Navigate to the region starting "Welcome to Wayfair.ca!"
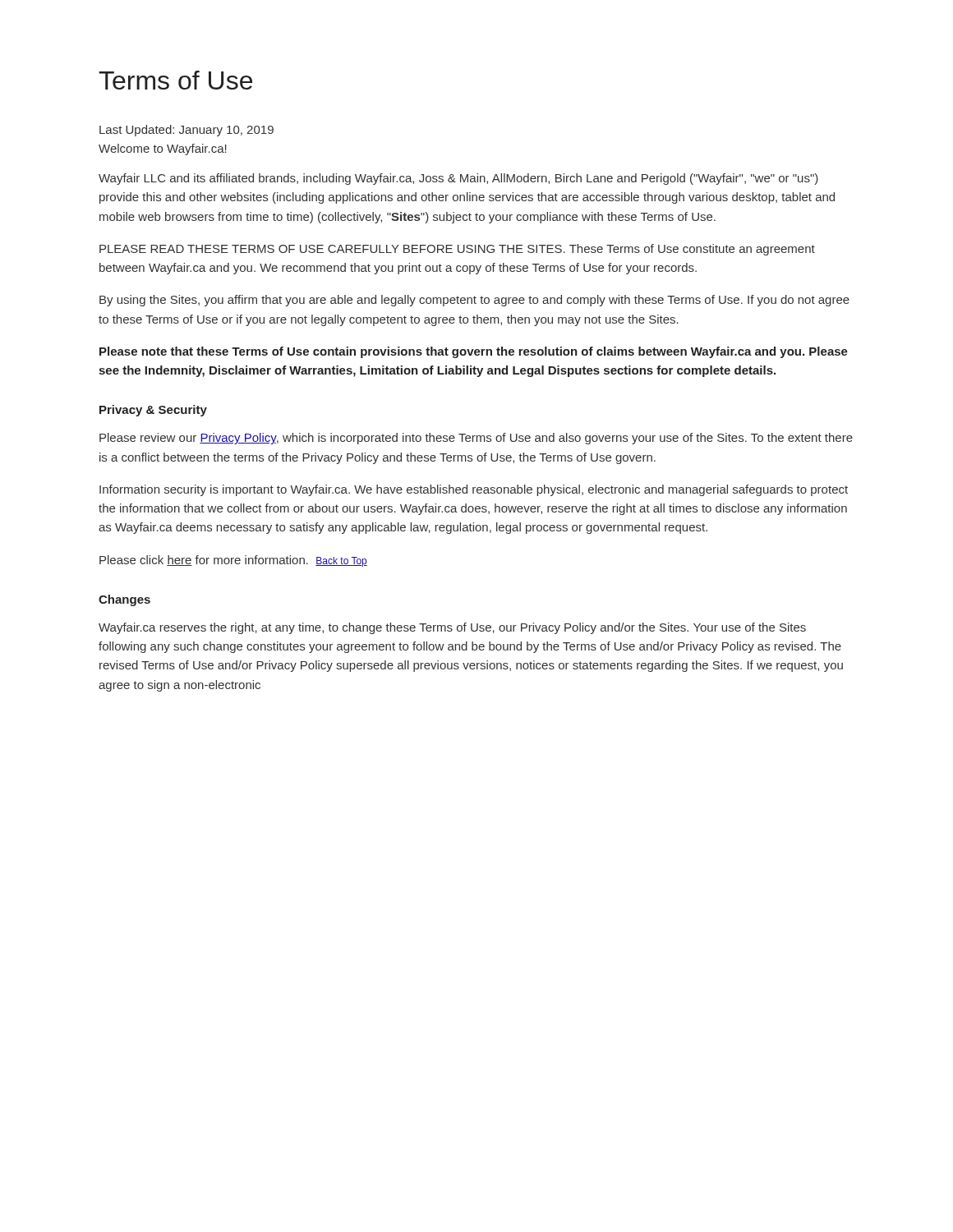 [x=163, y=148]
